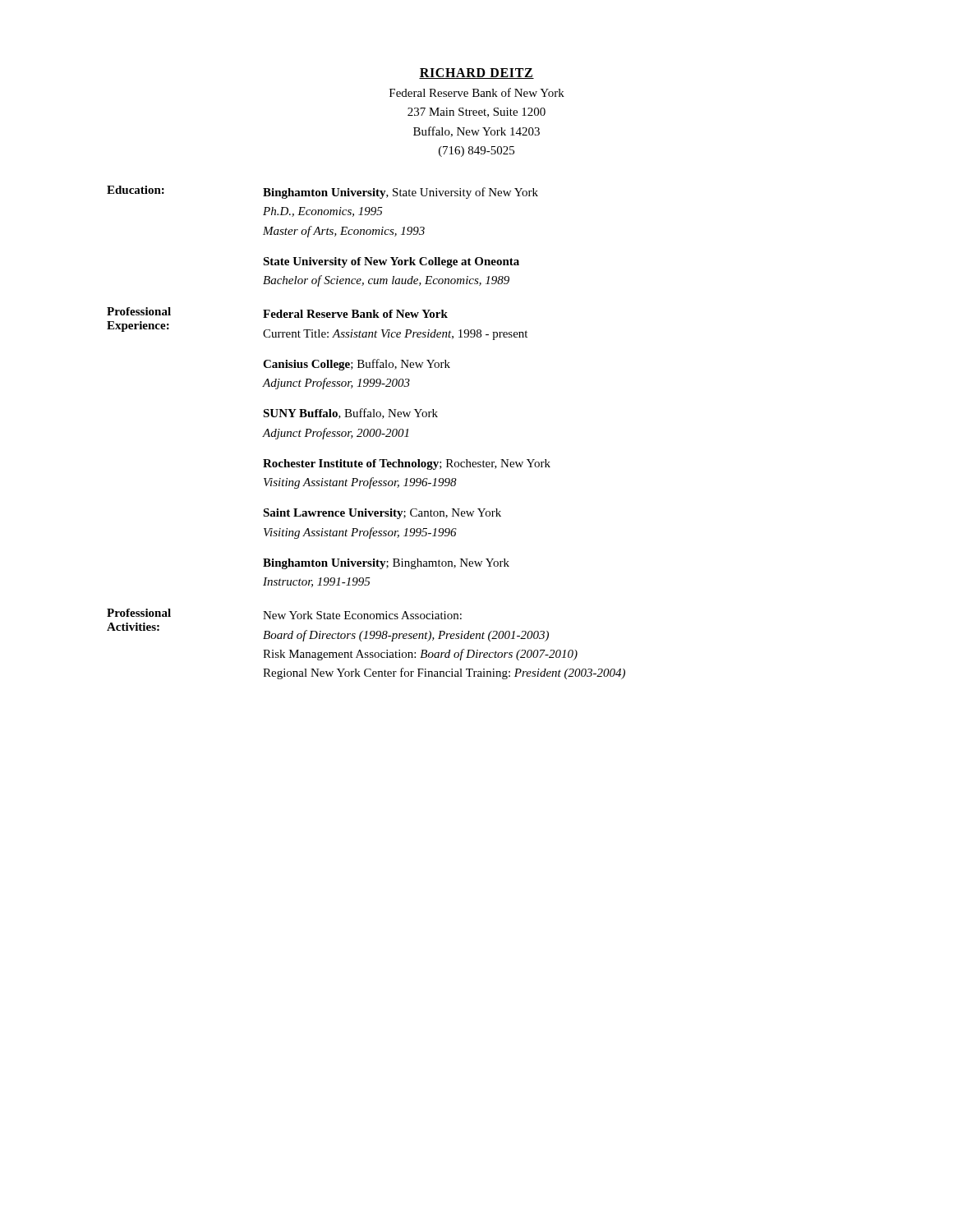The height and width of the screenshot is (1232, 953).
Task: Find the passage starting "Canisius College; Buffalo,"
Action: coord(357,373)
